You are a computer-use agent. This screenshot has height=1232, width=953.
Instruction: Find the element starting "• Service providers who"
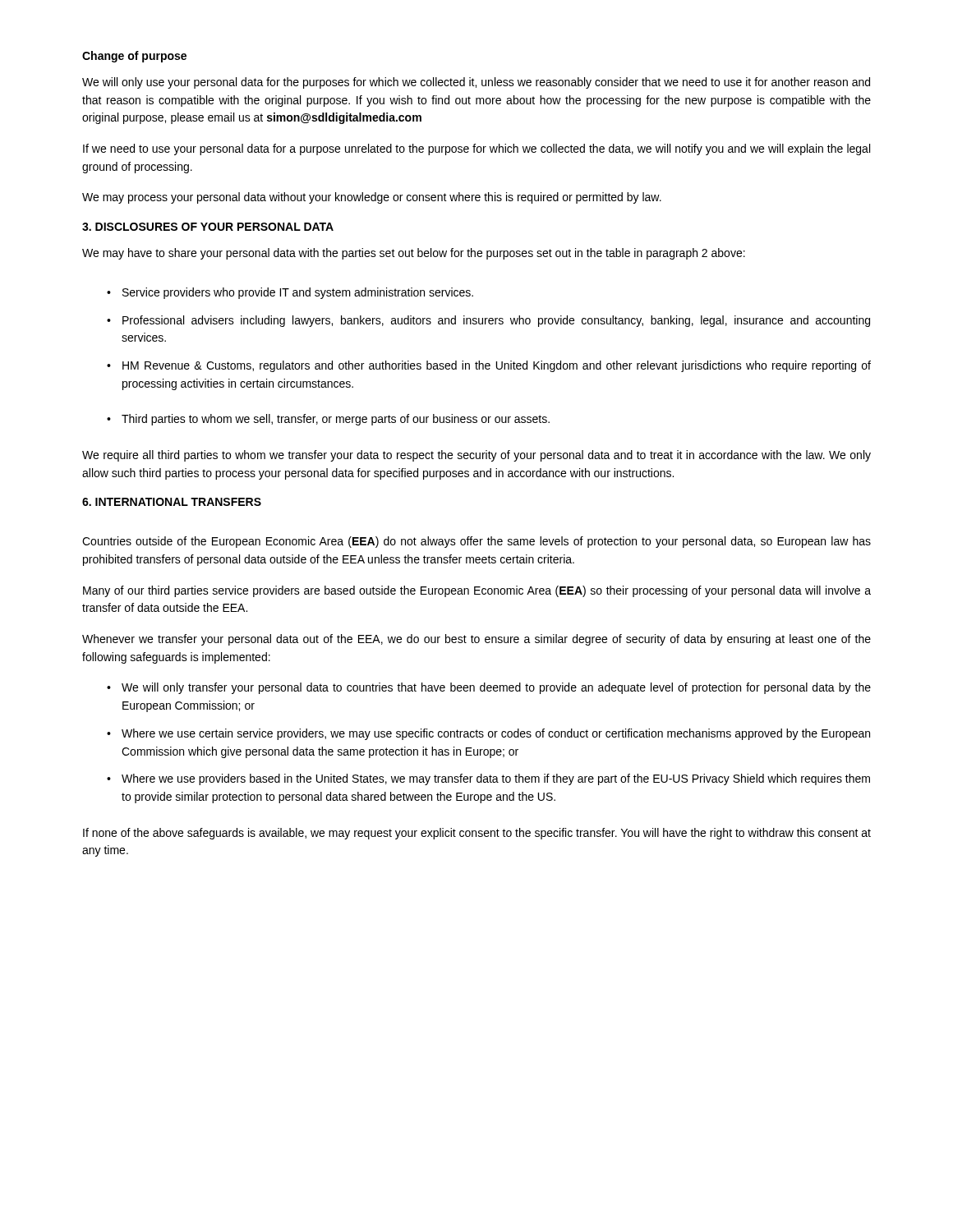click(x=290, y=293)
